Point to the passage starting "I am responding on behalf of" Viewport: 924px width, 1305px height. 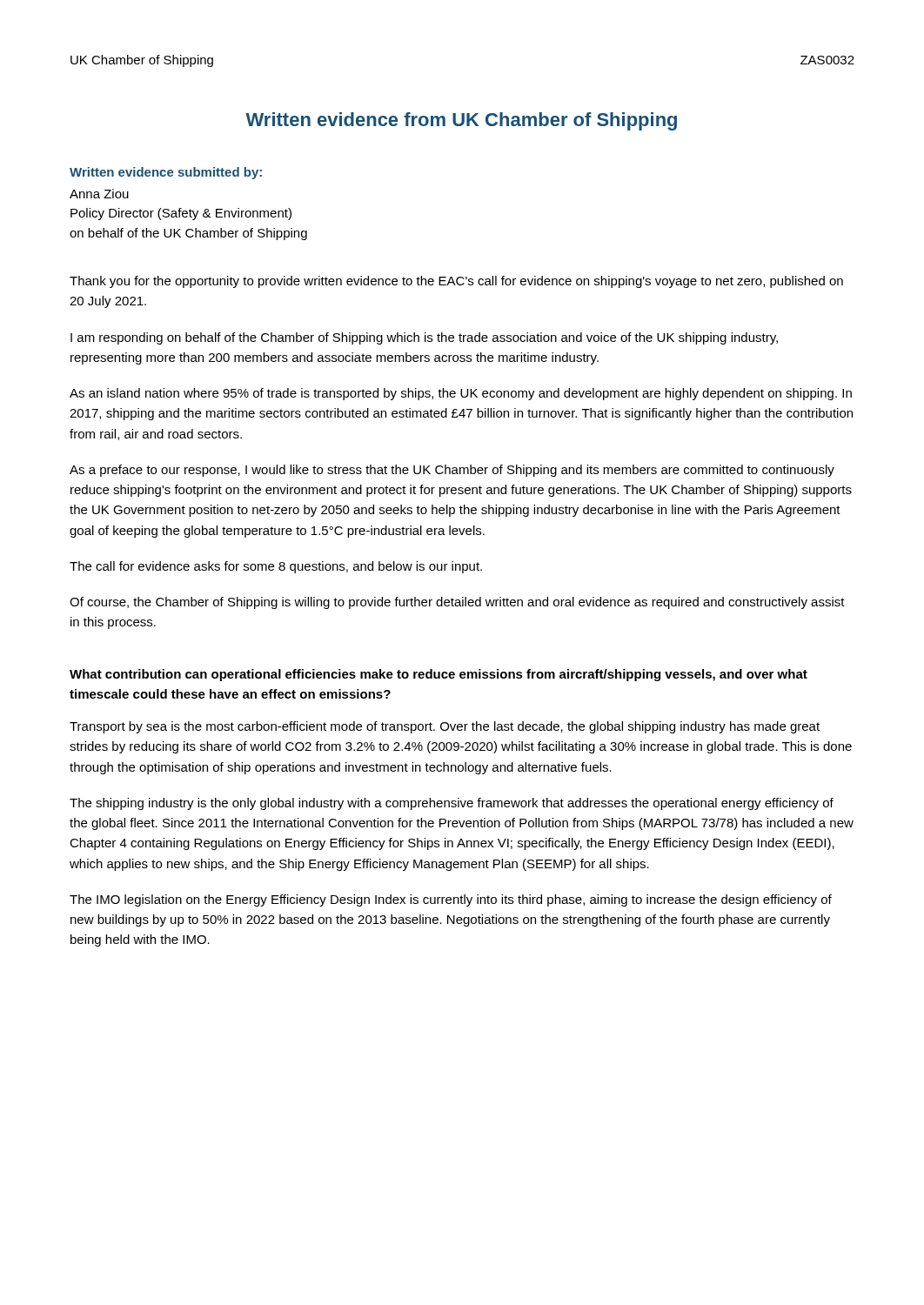pos(424,347)
